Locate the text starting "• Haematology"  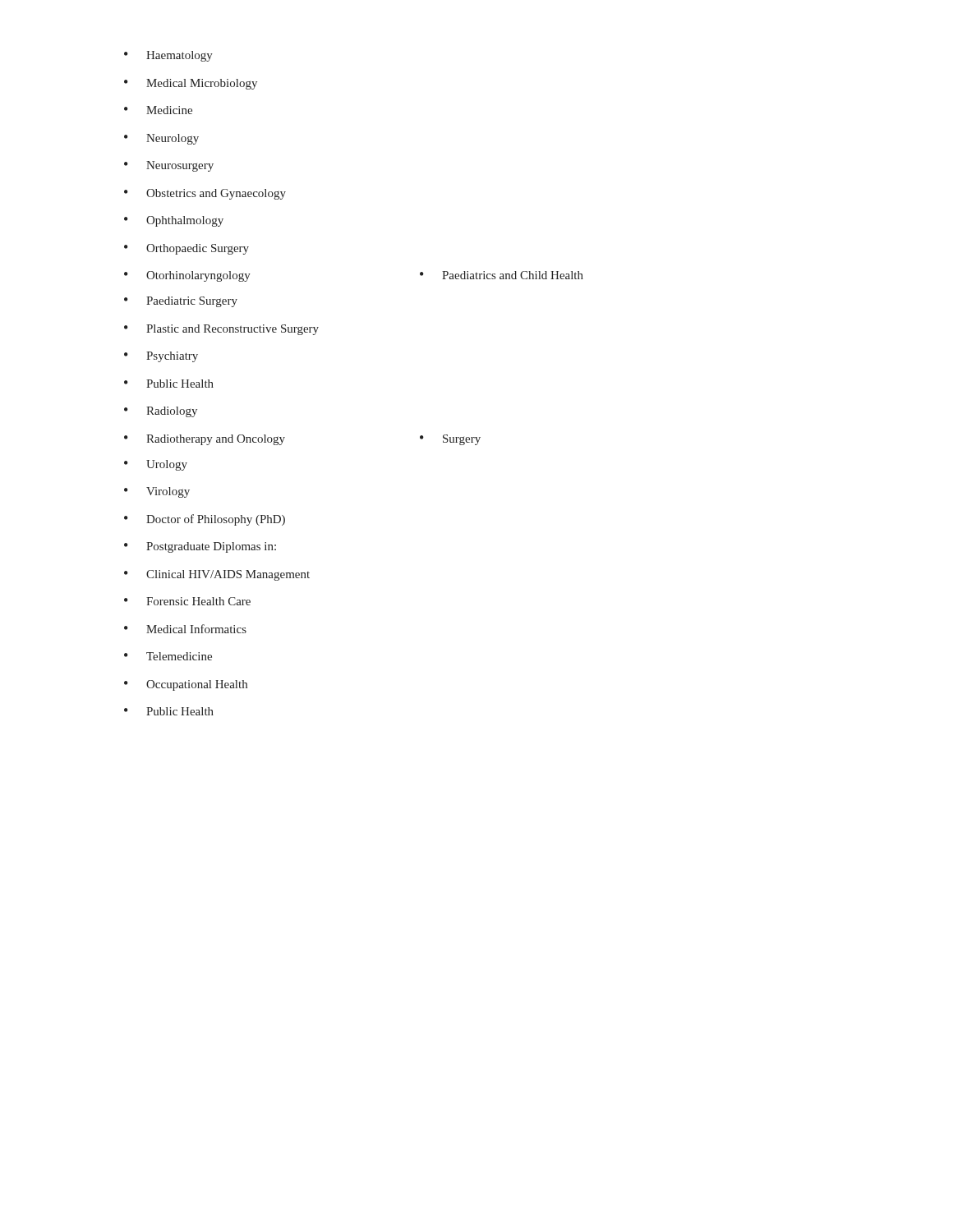pos(168,56)
